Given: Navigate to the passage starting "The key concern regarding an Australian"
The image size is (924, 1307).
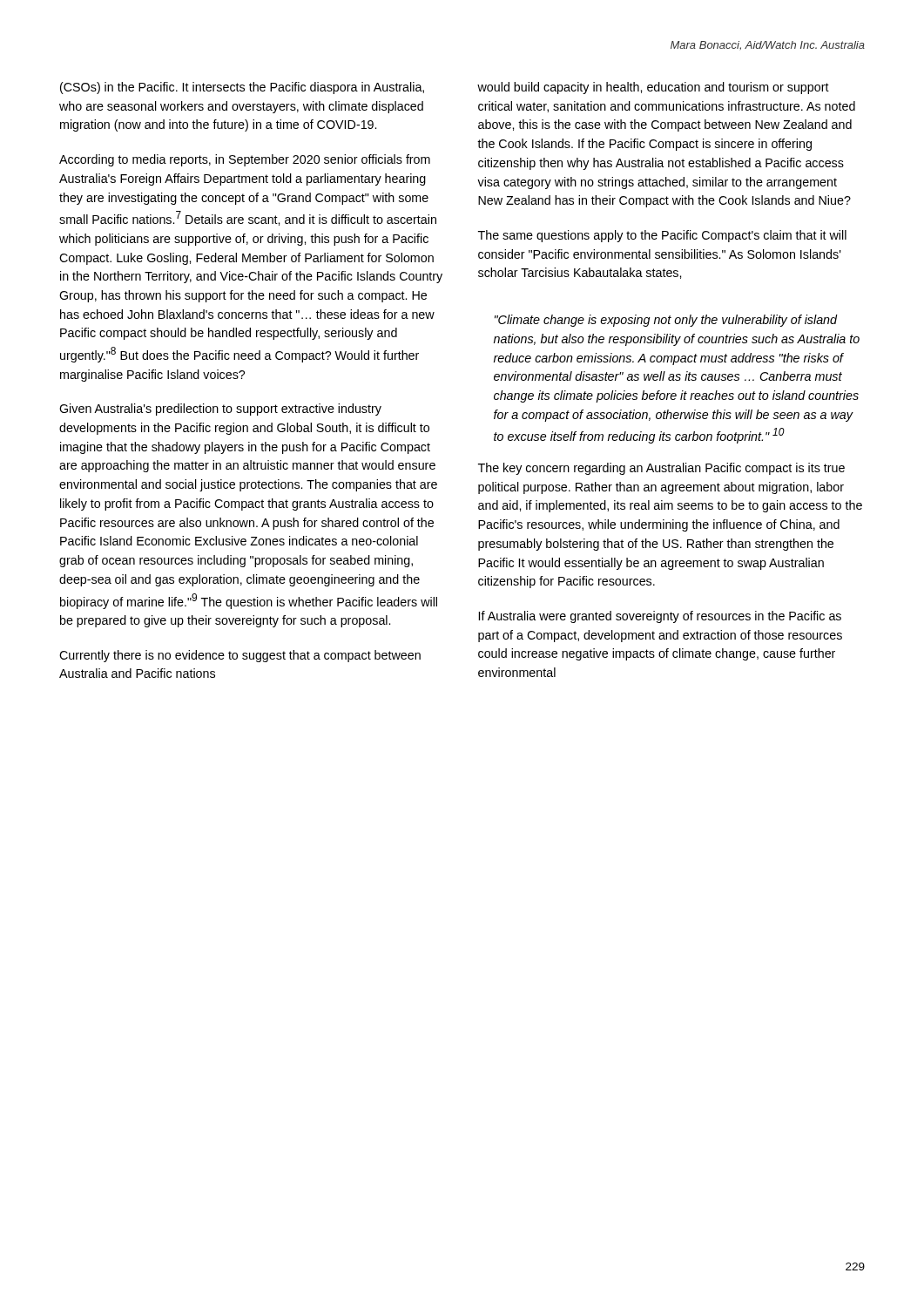Looking at the screenshot, I should click(670, 525).
